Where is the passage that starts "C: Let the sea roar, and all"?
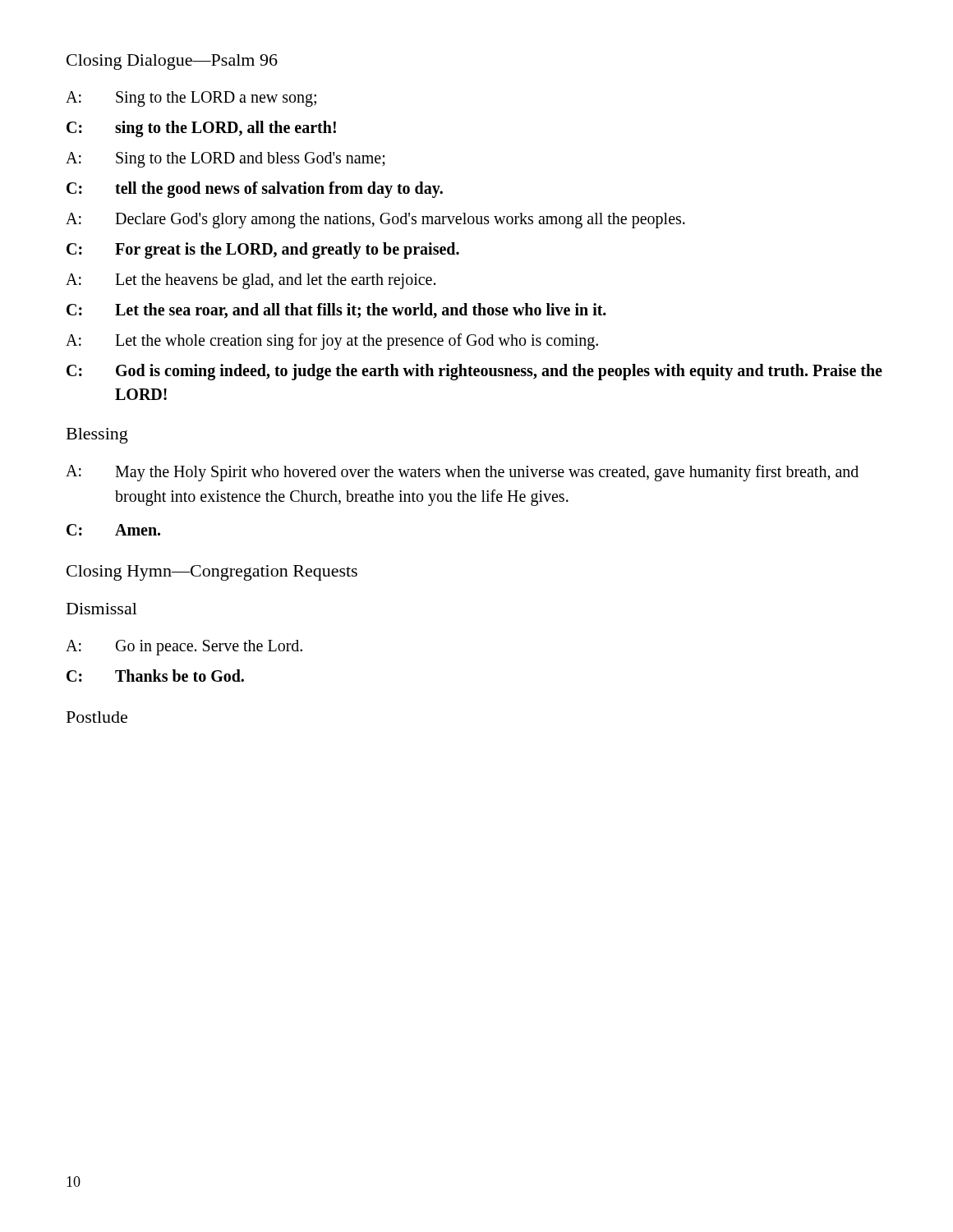This screenshot has width=953, height=1232. click(476, 310)
